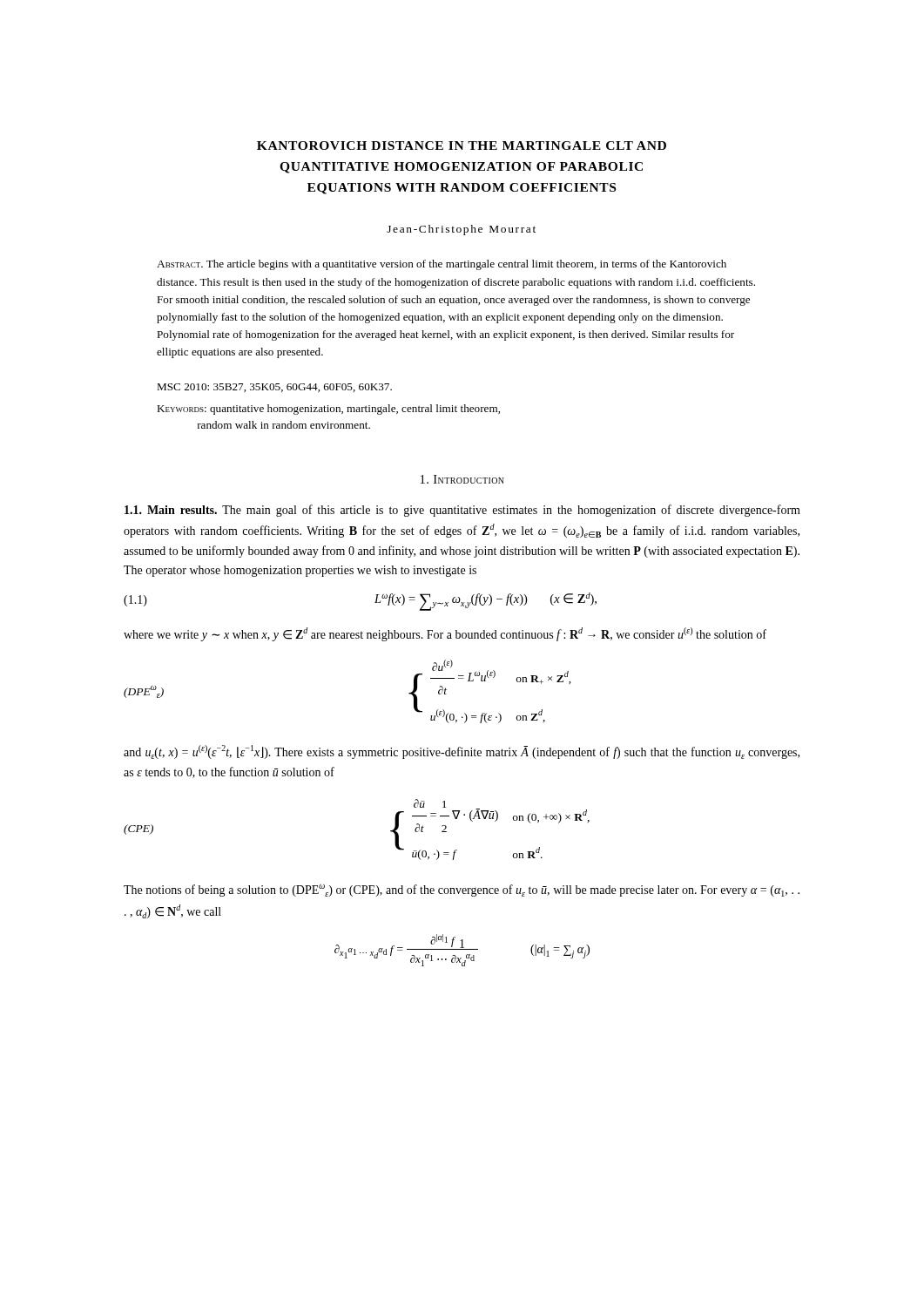
Task: Select the text block that says "Keywords: quantitative homogenization, martingale, central limit"
Action: click(x=329, y=417)
